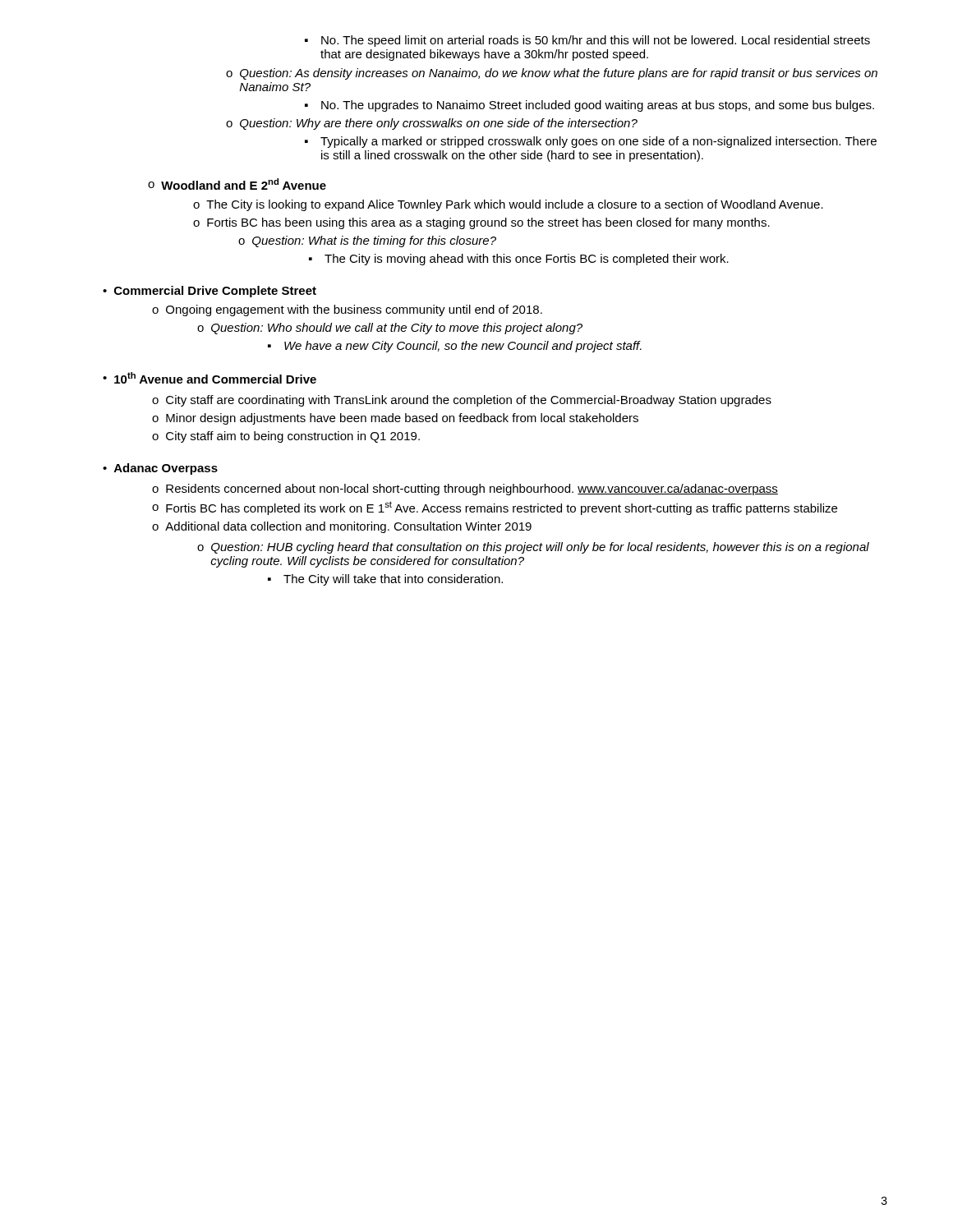Where is the passage that starts "o City staff are coordinating"?
The image size is (953, 1232).
476,400
